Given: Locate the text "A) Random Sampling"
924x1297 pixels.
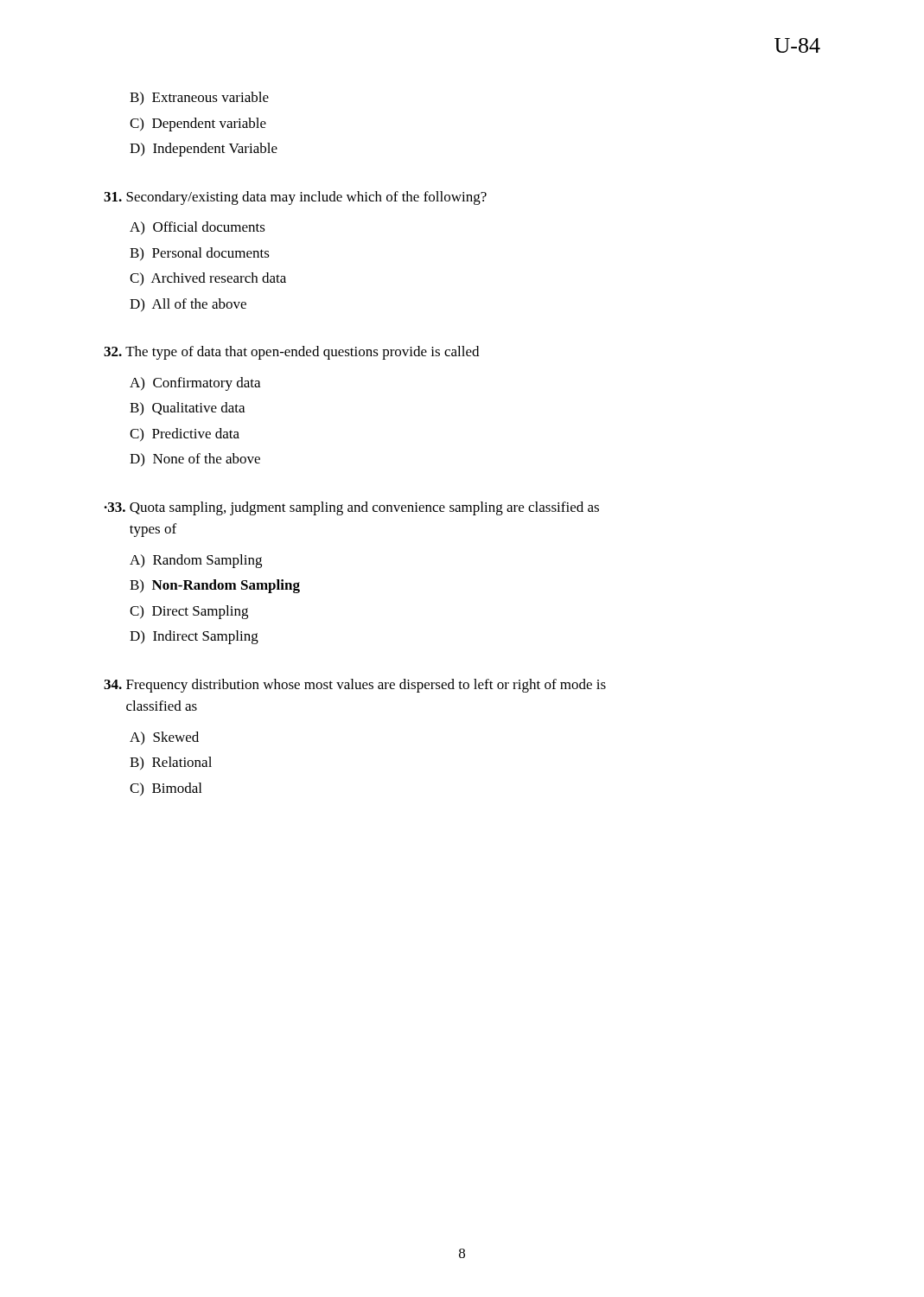Looking at the screenshot, I should point(196,559).
